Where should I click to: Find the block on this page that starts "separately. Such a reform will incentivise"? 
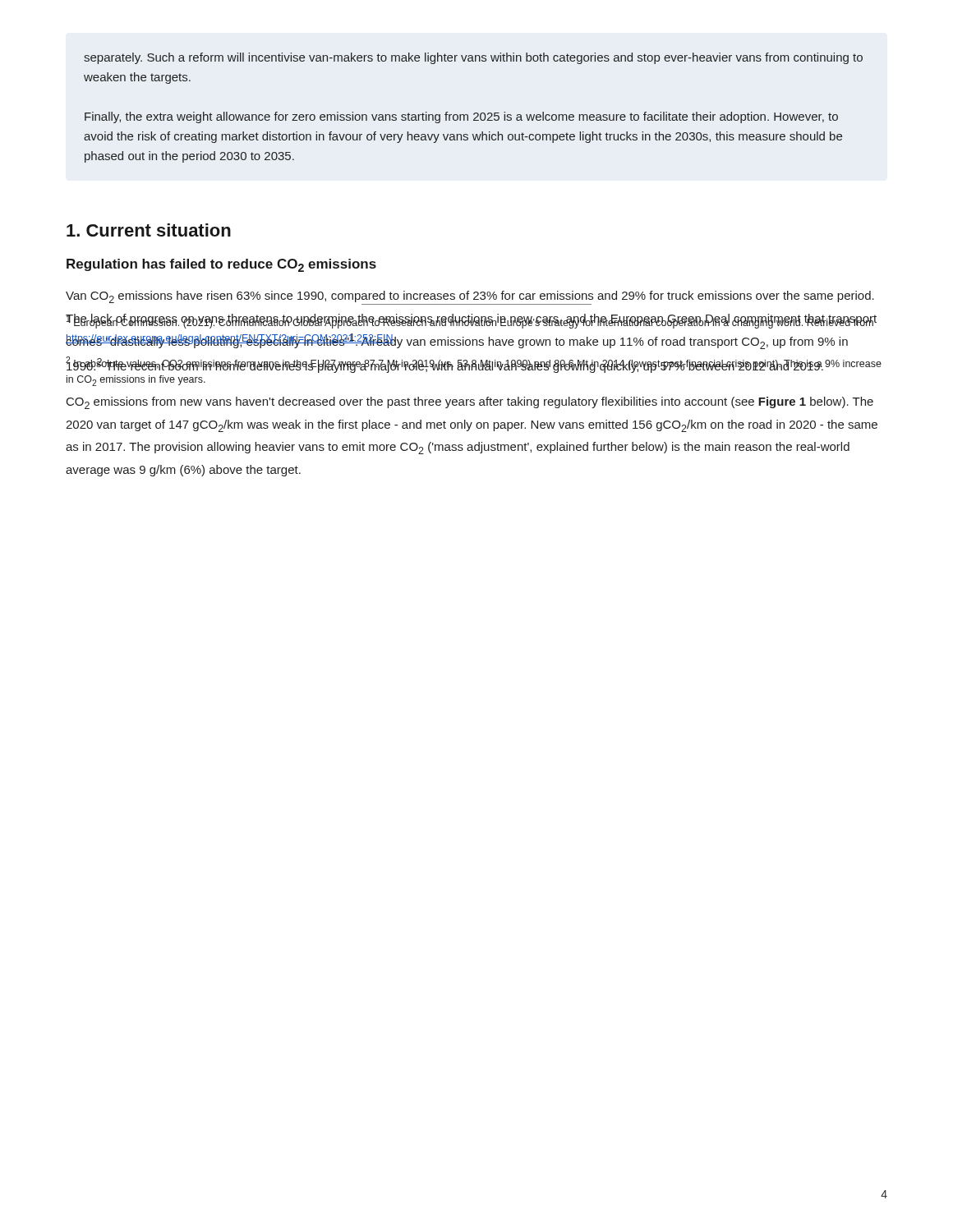point(473,106)
